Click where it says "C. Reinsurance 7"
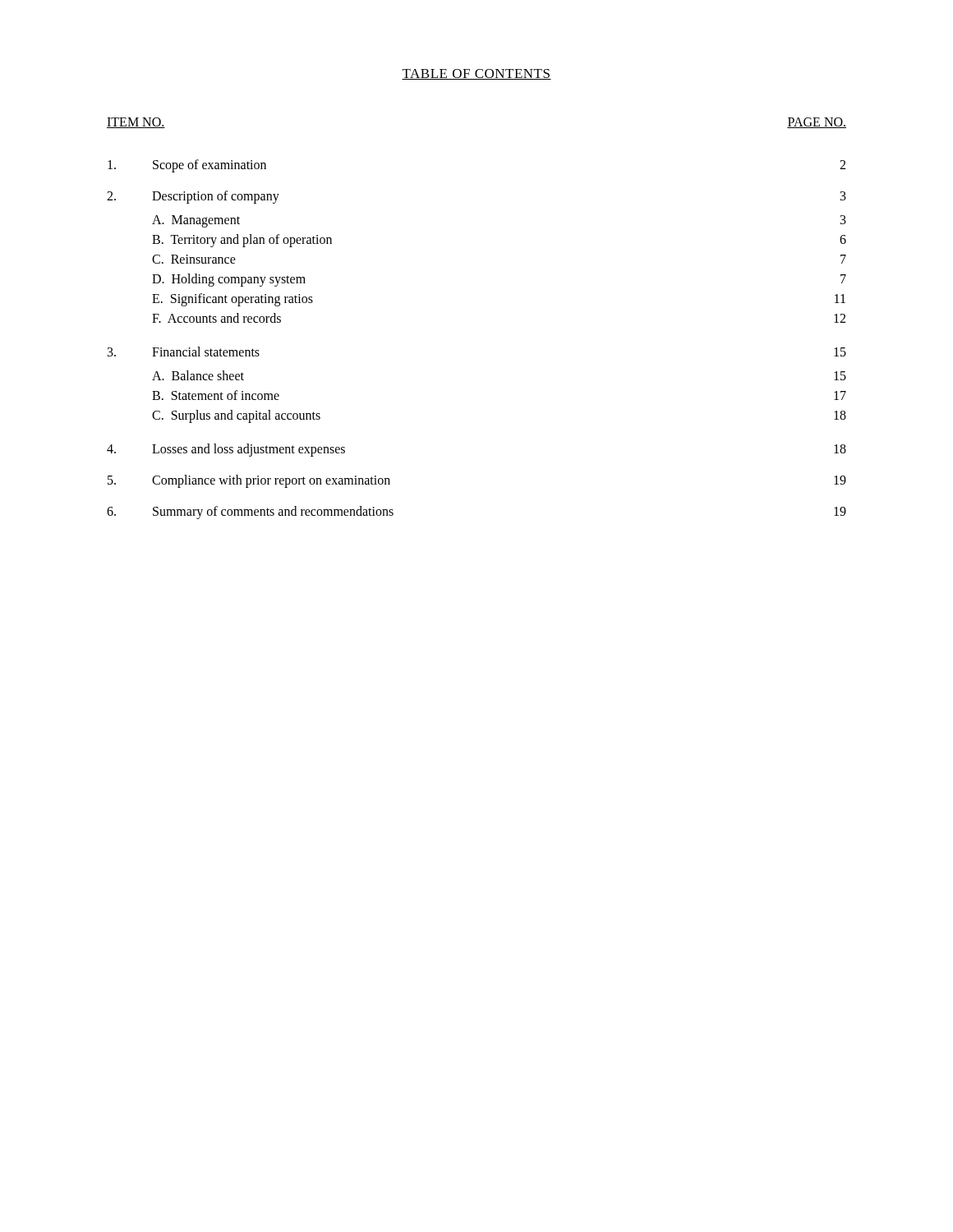Viewport: 953px width, 1232px height. click(x=198, y=260)
